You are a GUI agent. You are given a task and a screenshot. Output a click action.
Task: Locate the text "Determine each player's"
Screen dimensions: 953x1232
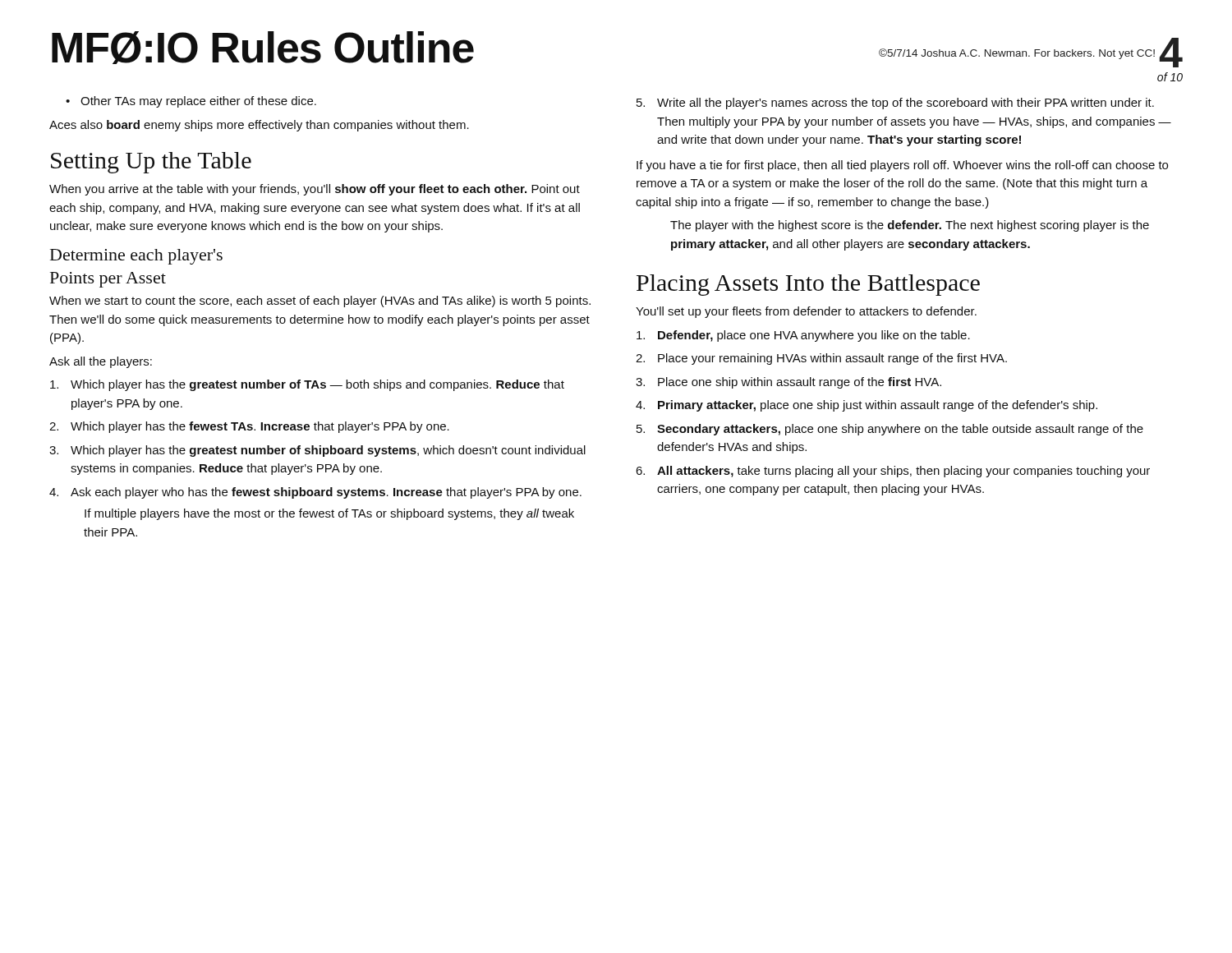tap(136, 254)
